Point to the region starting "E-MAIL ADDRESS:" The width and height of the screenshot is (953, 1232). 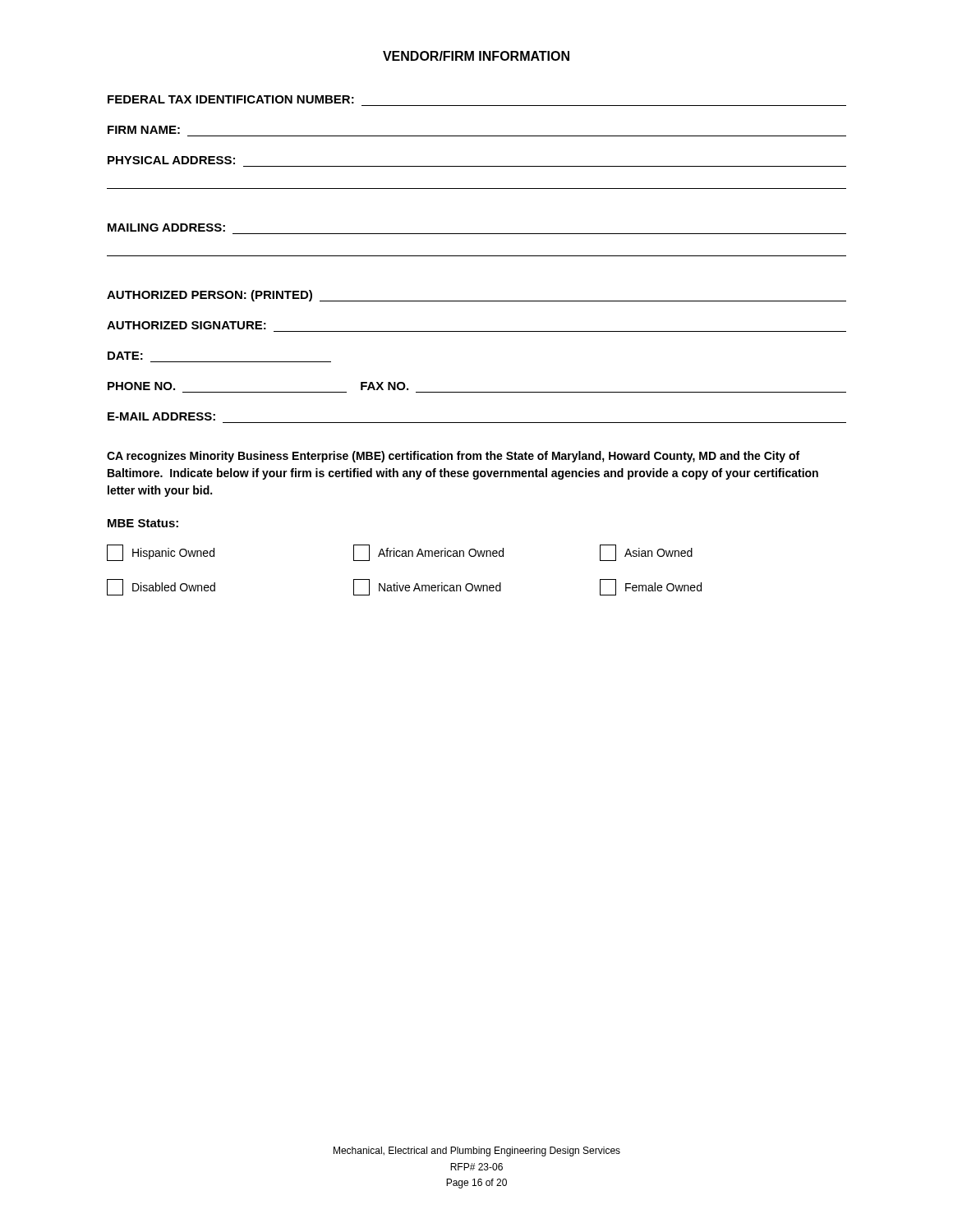(x=476, y=415)
